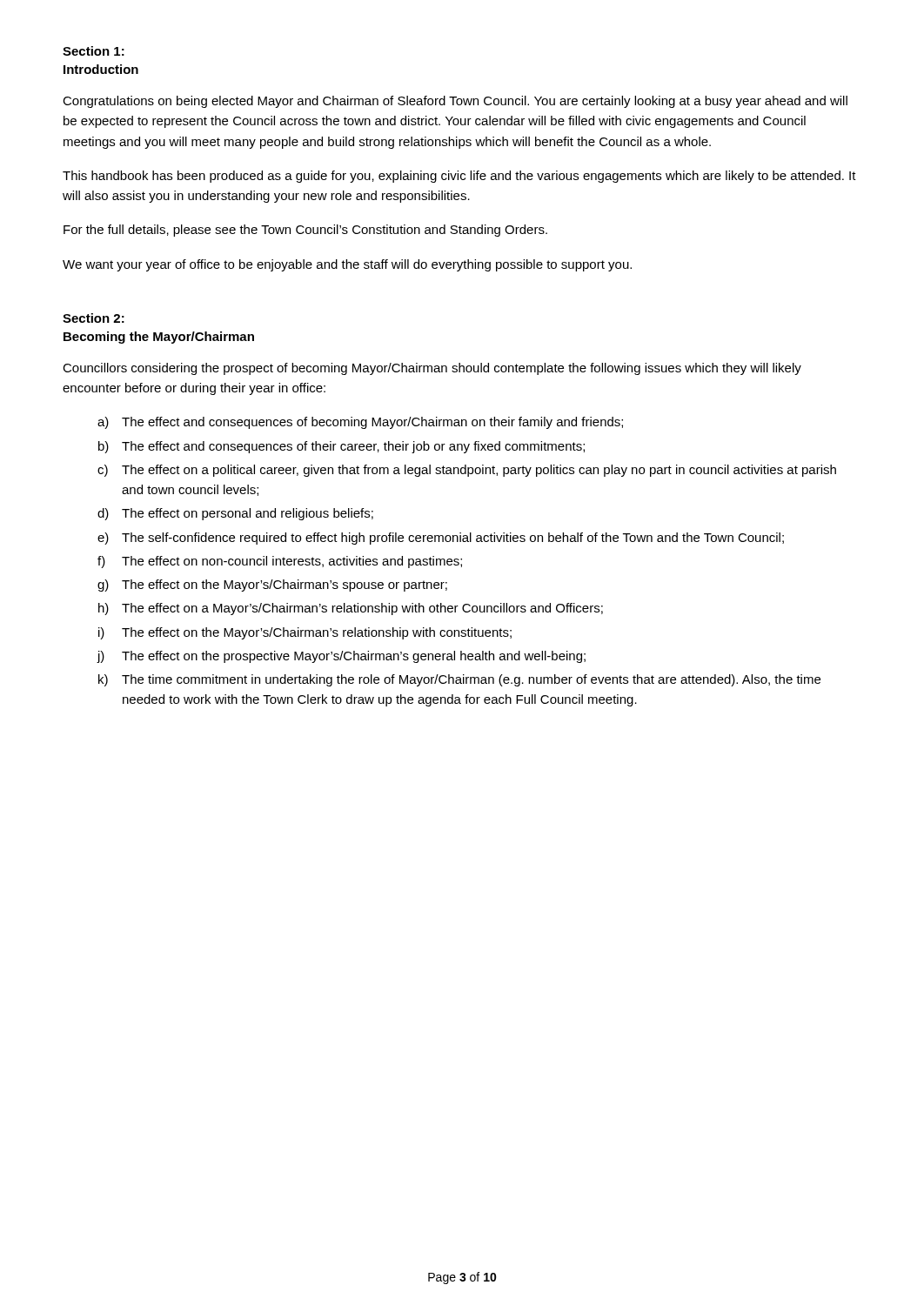Locate the text starting "Congratulations on being elected Mayor and Chairman"
This screenshot has height=1305, width=924.
(x=455, y=121)
